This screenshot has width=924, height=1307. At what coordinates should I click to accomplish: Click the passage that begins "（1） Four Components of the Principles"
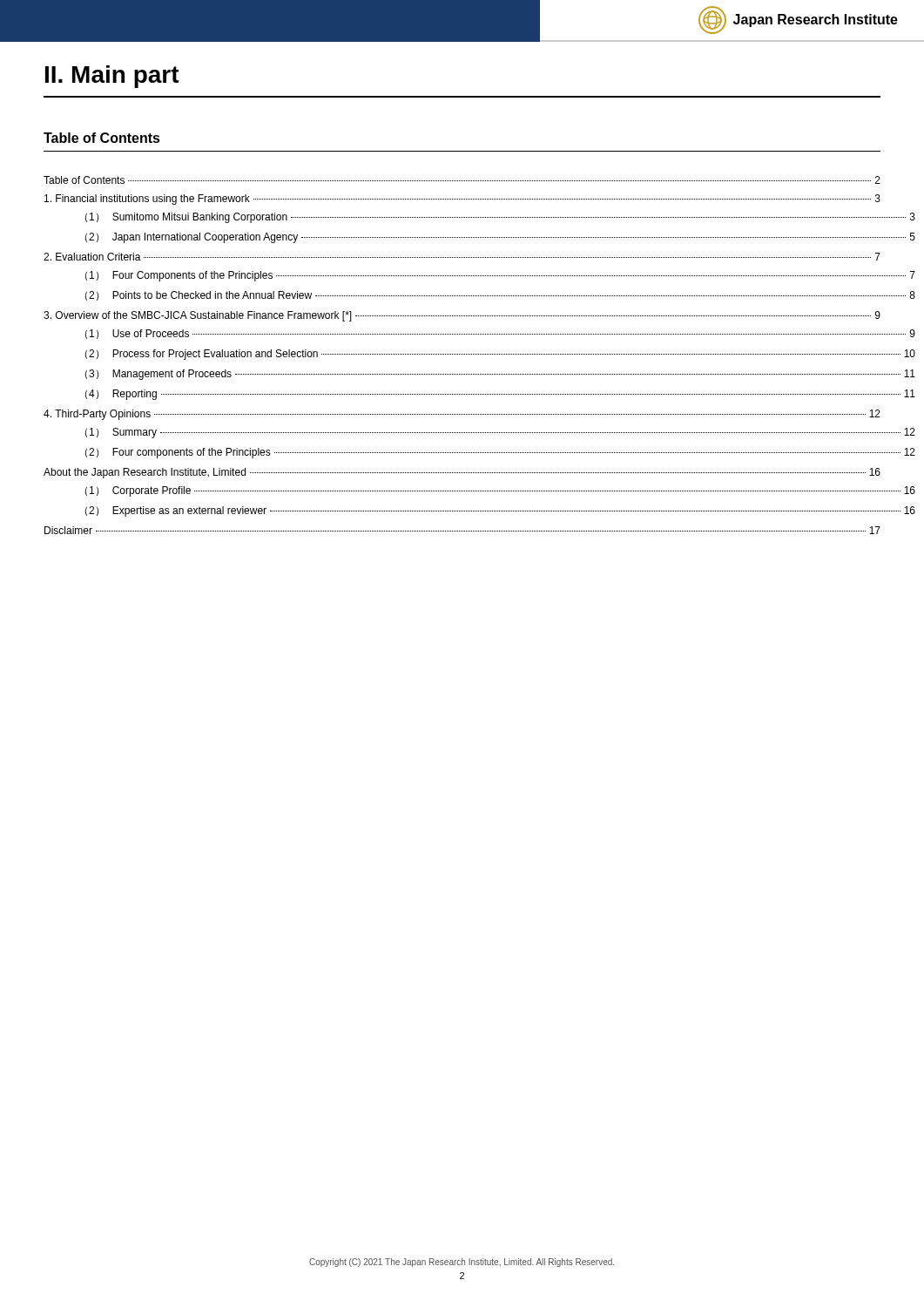pyautogui.click(x=462, y=275)
